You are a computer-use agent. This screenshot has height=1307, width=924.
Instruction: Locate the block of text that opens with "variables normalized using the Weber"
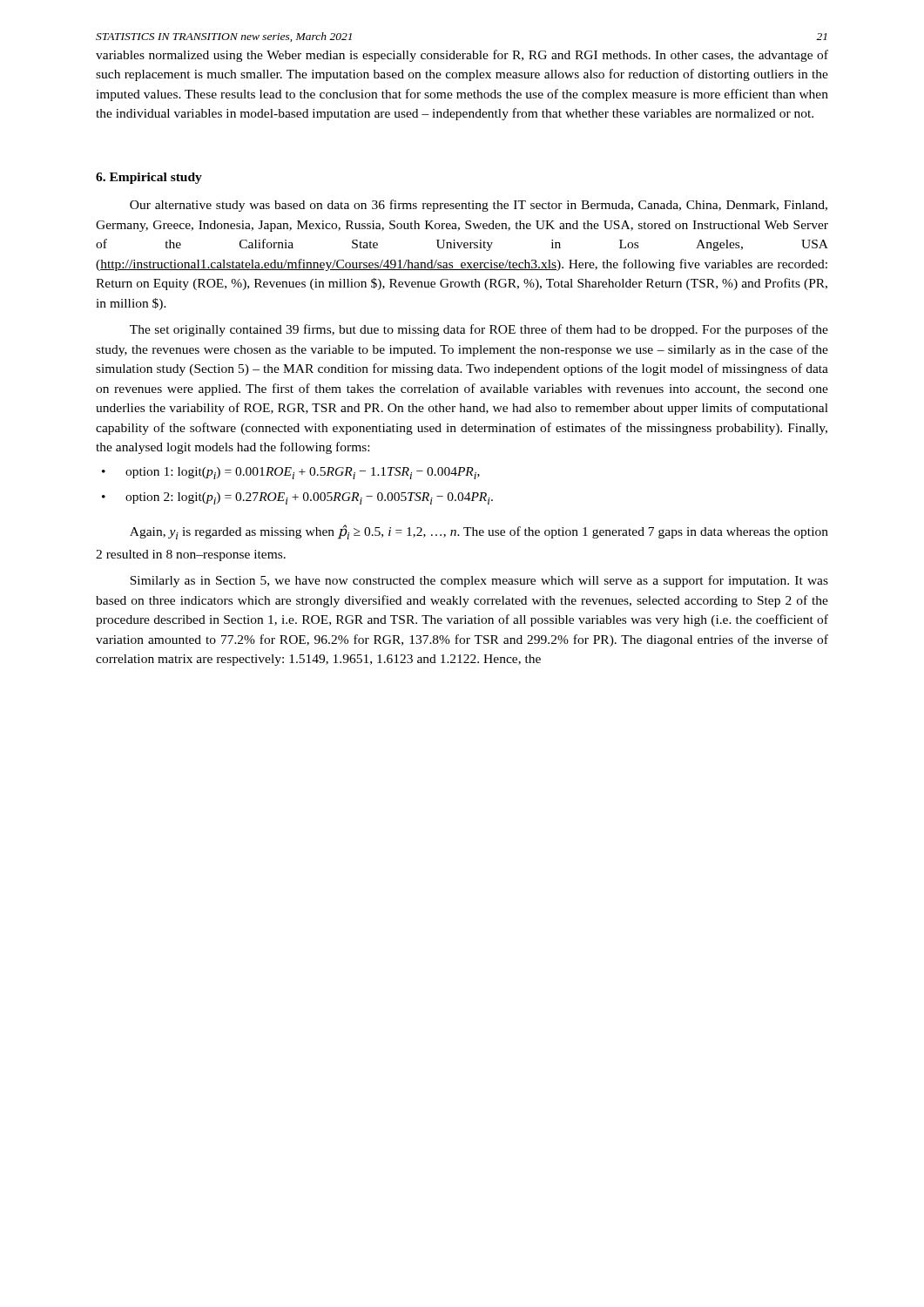[462, 84]
